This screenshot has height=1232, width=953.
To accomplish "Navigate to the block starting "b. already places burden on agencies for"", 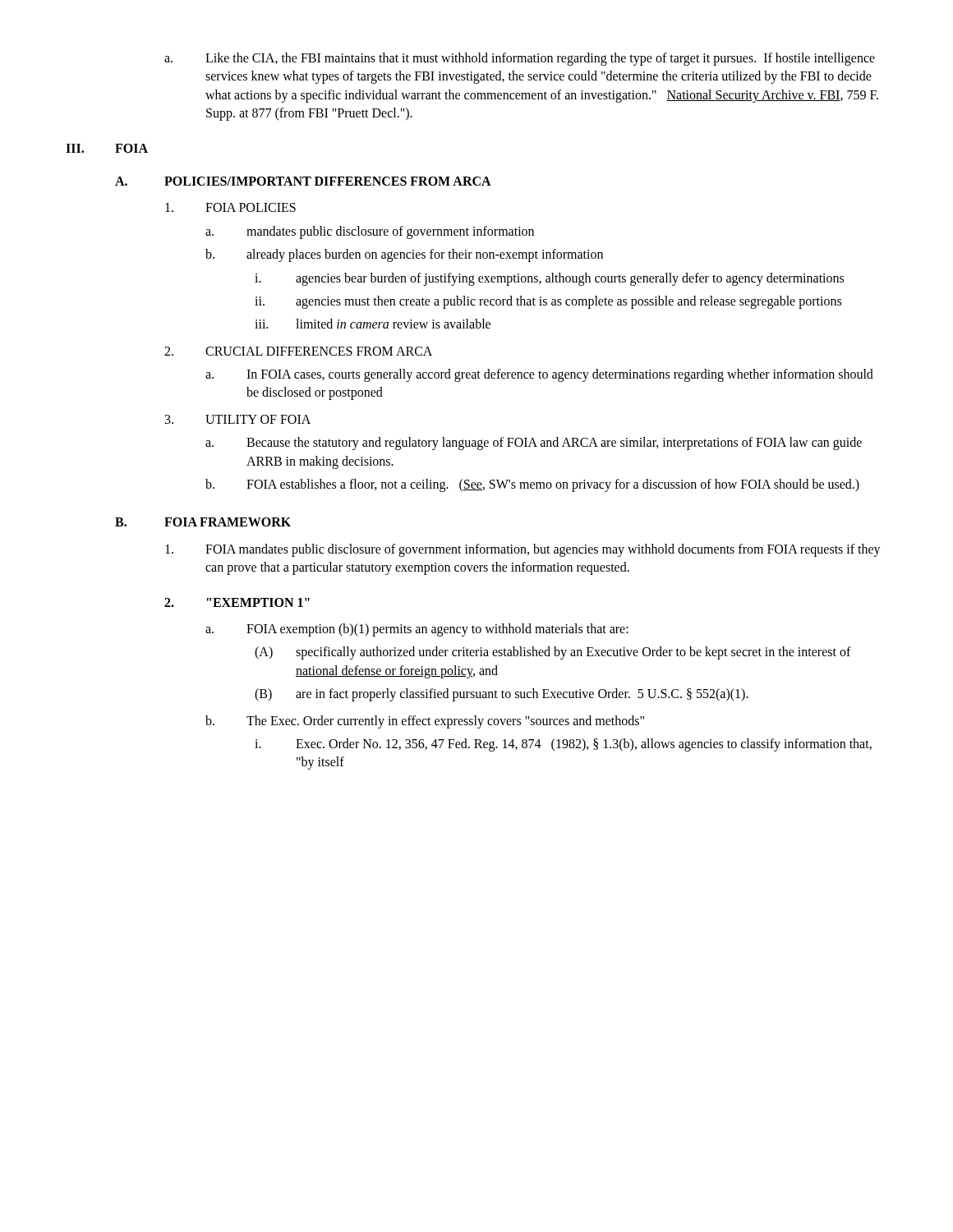I will 404,255.
